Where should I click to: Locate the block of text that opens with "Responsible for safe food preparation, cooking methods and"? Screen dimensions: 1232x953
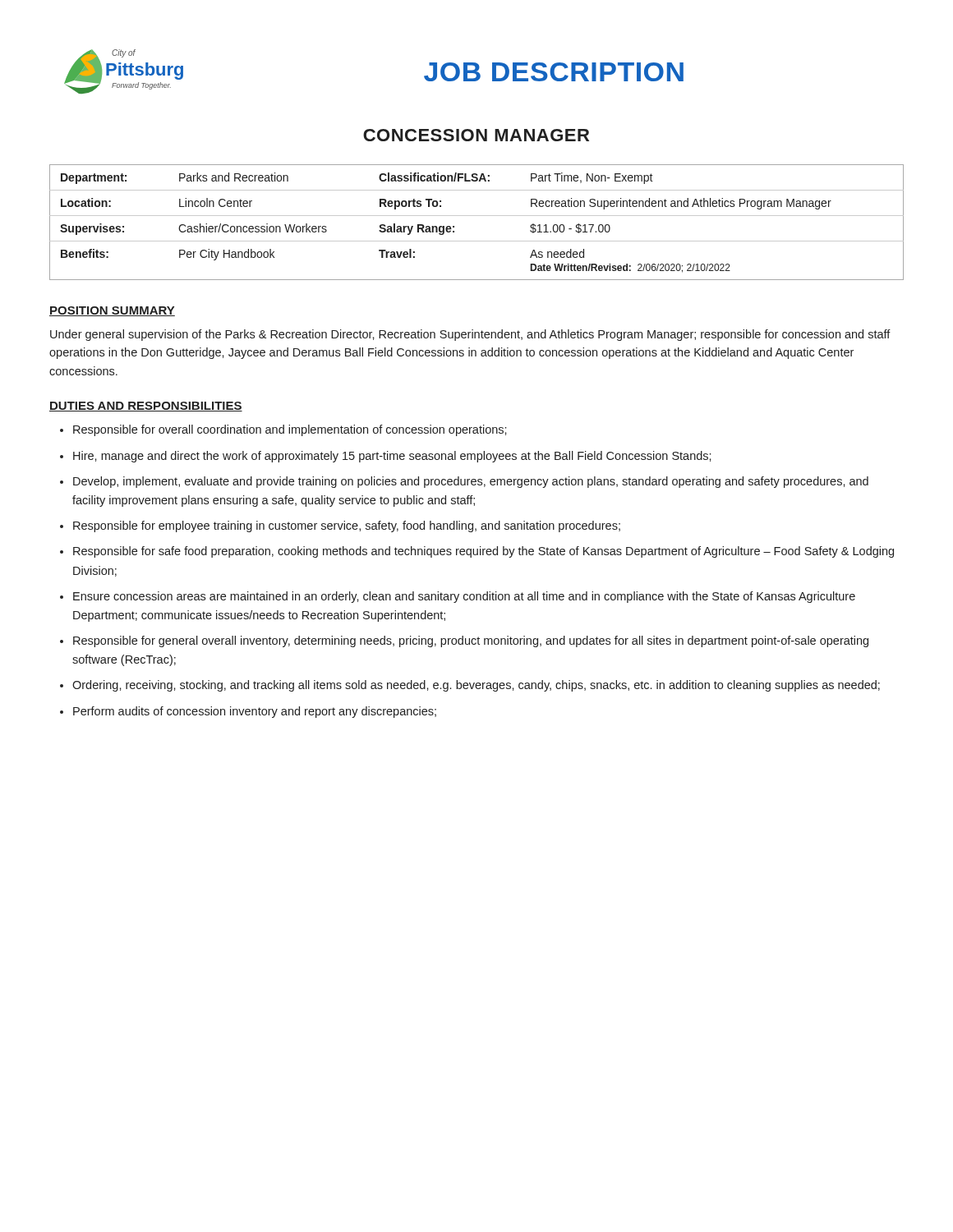pos(484,561)
